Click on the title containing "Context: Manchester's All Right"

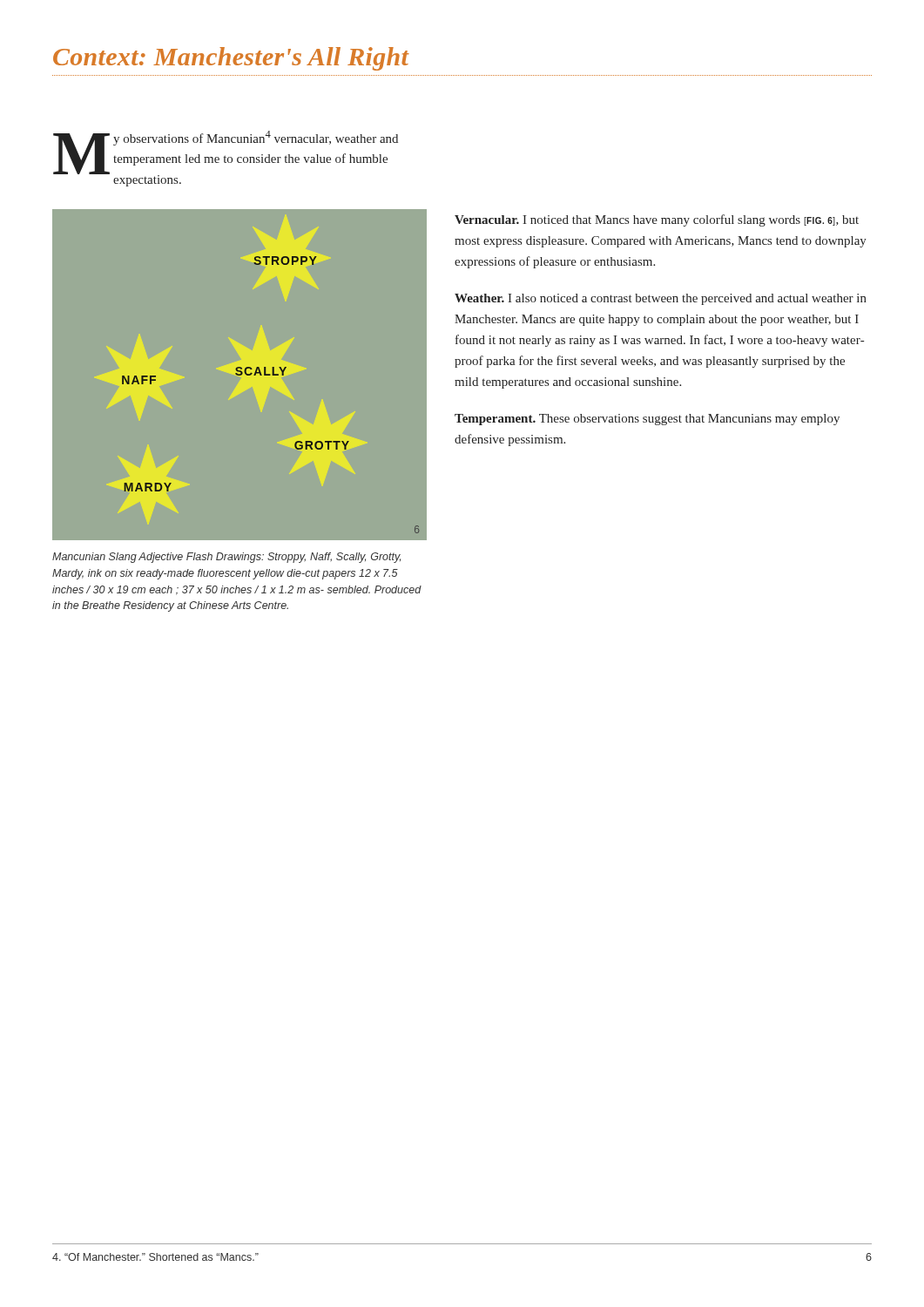click(231, 59)
